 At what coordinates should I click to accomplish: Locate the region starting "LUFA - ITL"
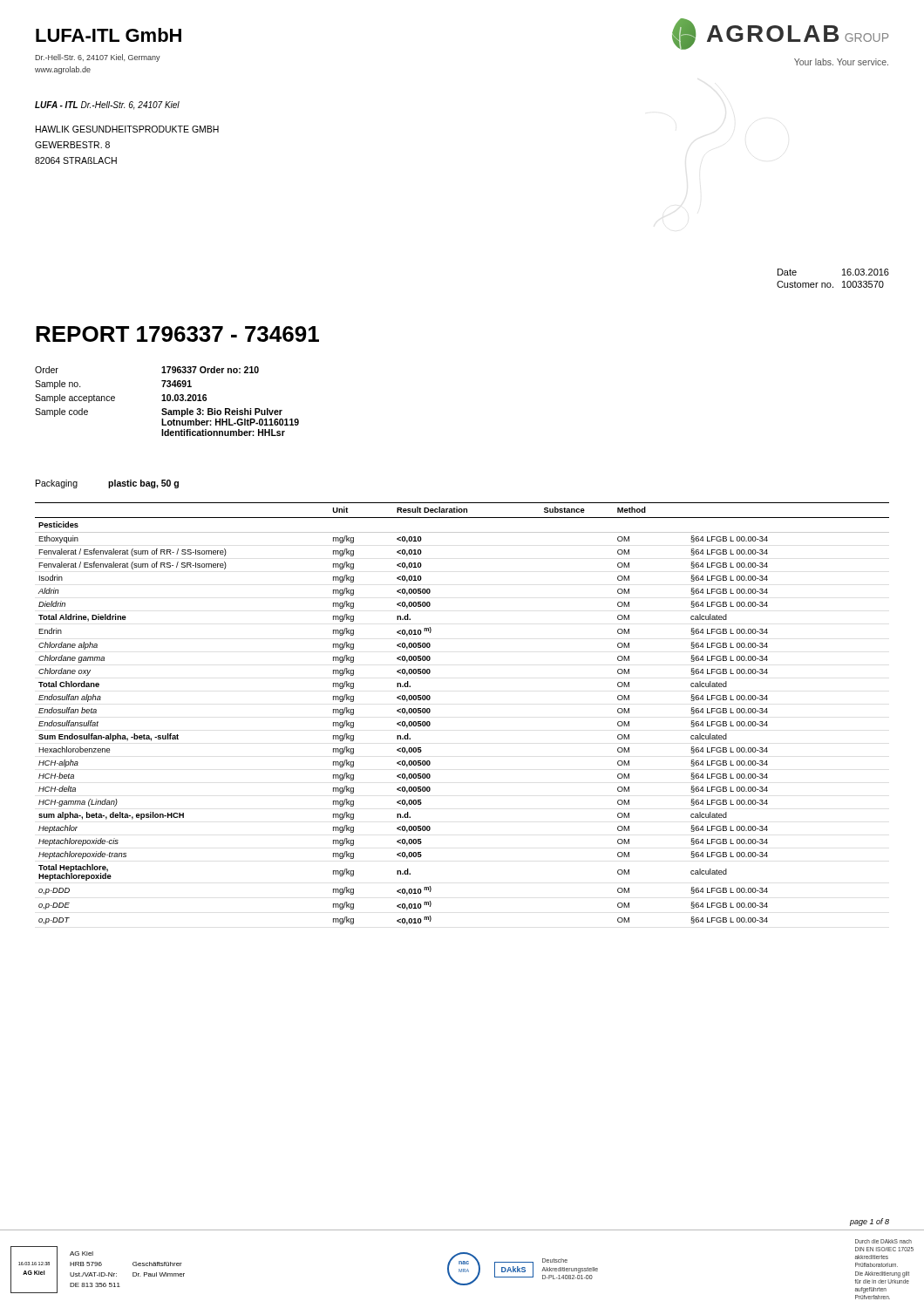pos(107,105)
